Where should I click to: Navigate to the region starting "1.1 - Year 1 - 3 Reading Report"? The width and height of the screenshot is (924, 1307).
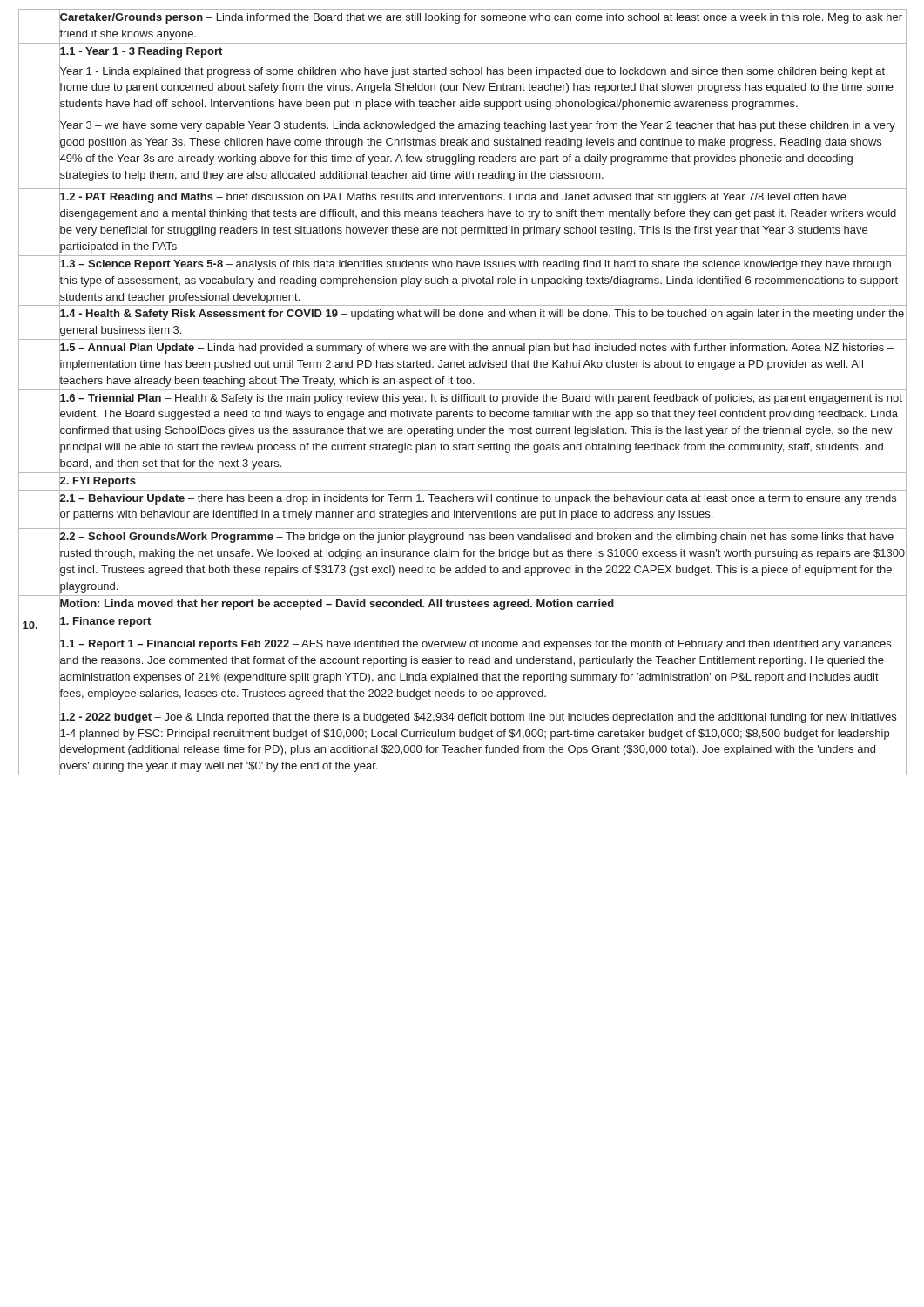[141, 51]
